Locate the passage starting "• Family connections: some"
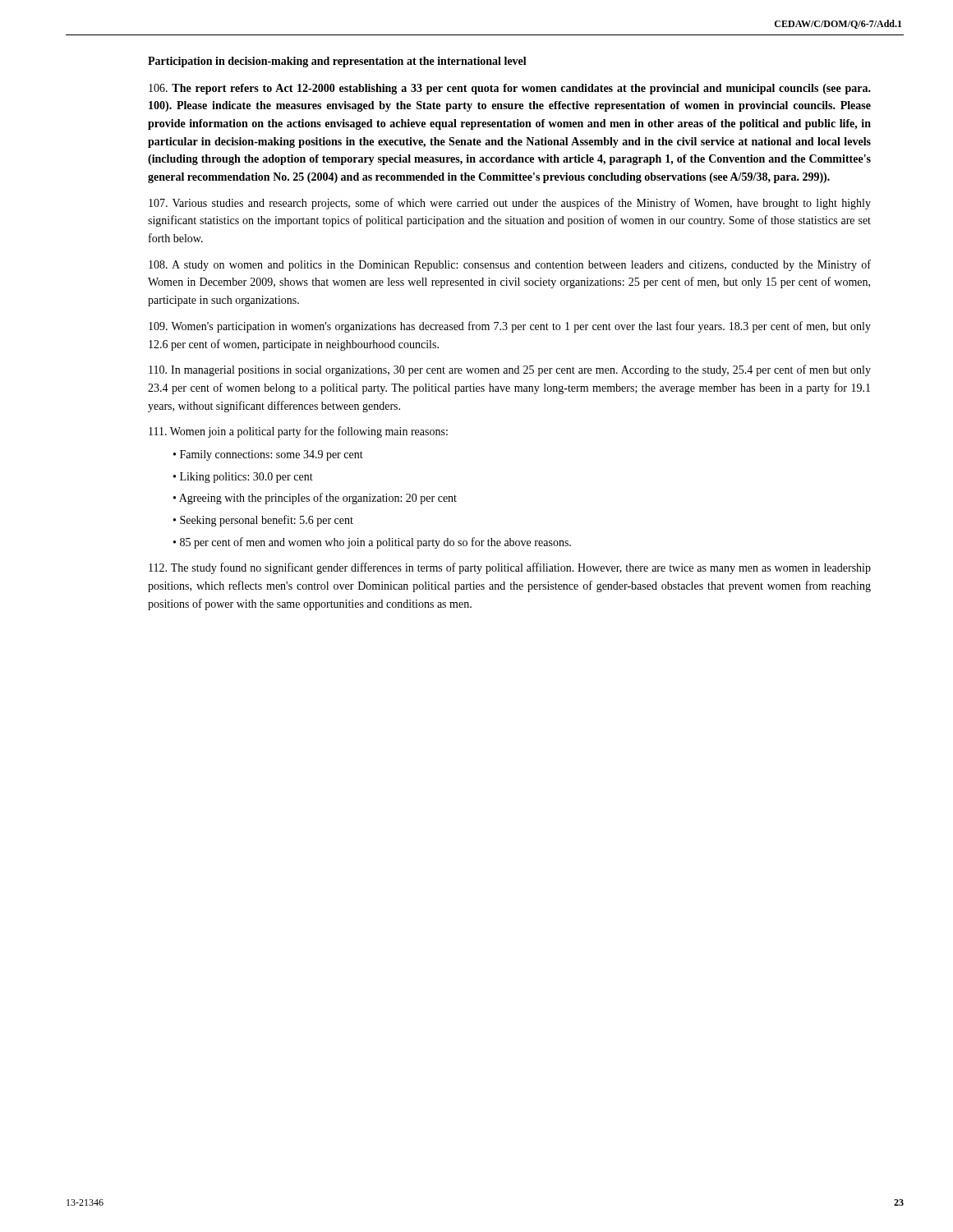Image resolution: width=953 pixels, height=1232 pixels. pyautogui.click(x=268, y=455)
